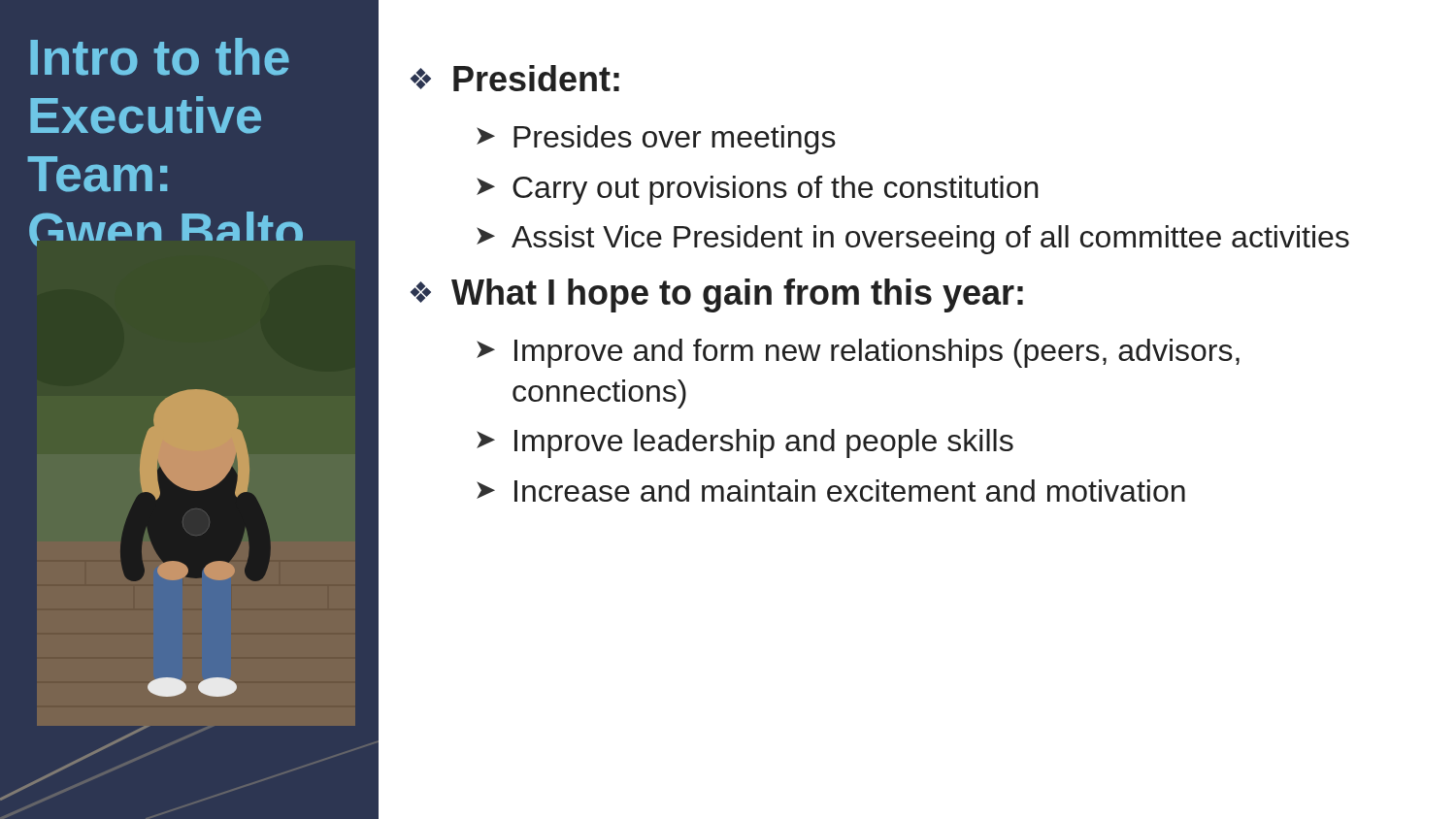Navigate to the block starting "➤ Improve and"
Viewport: 1456px width, 819px height.
tap(945, 371)
